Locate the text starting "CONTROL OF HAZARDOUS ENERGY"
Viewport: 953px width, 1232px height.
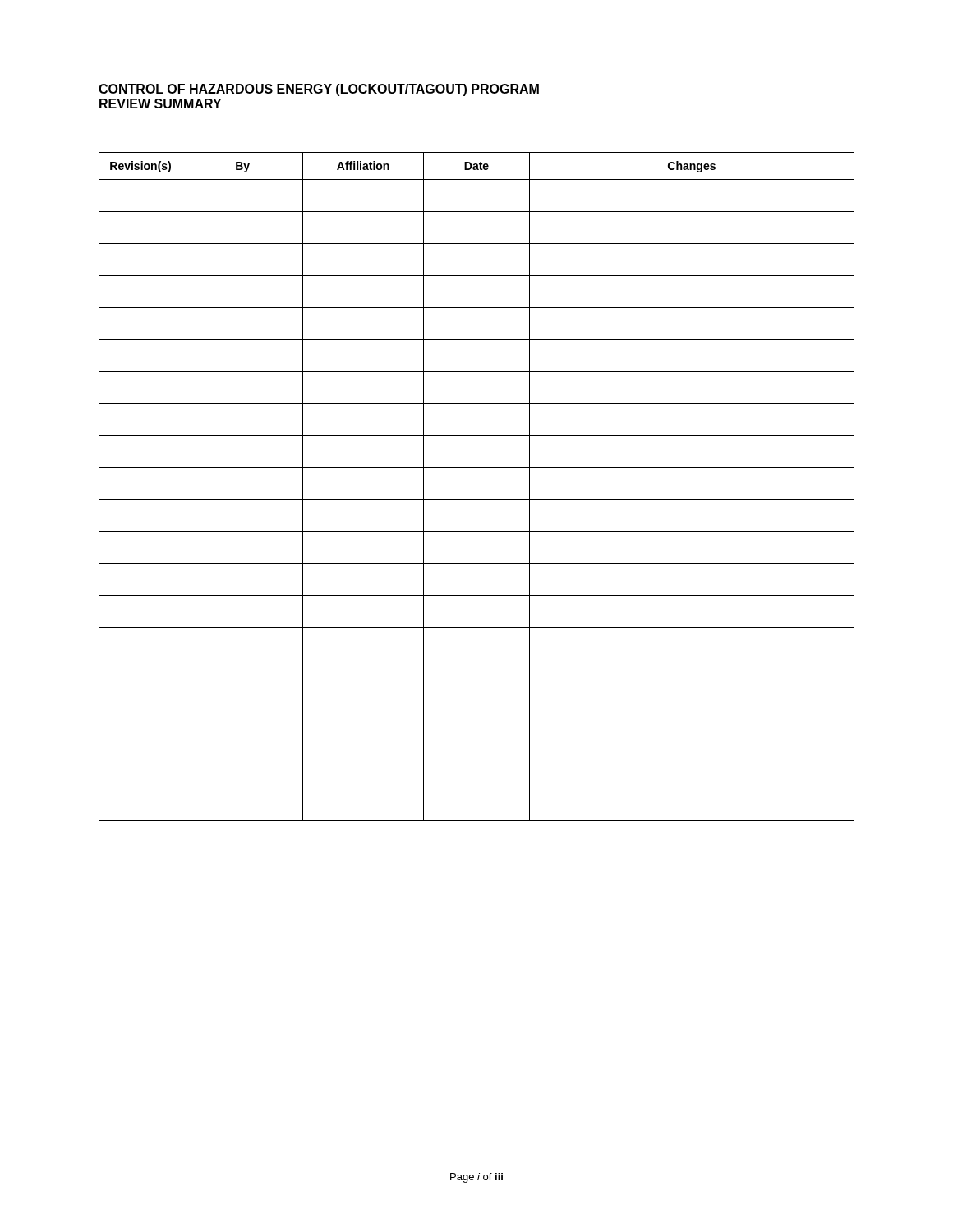(427, 97)
